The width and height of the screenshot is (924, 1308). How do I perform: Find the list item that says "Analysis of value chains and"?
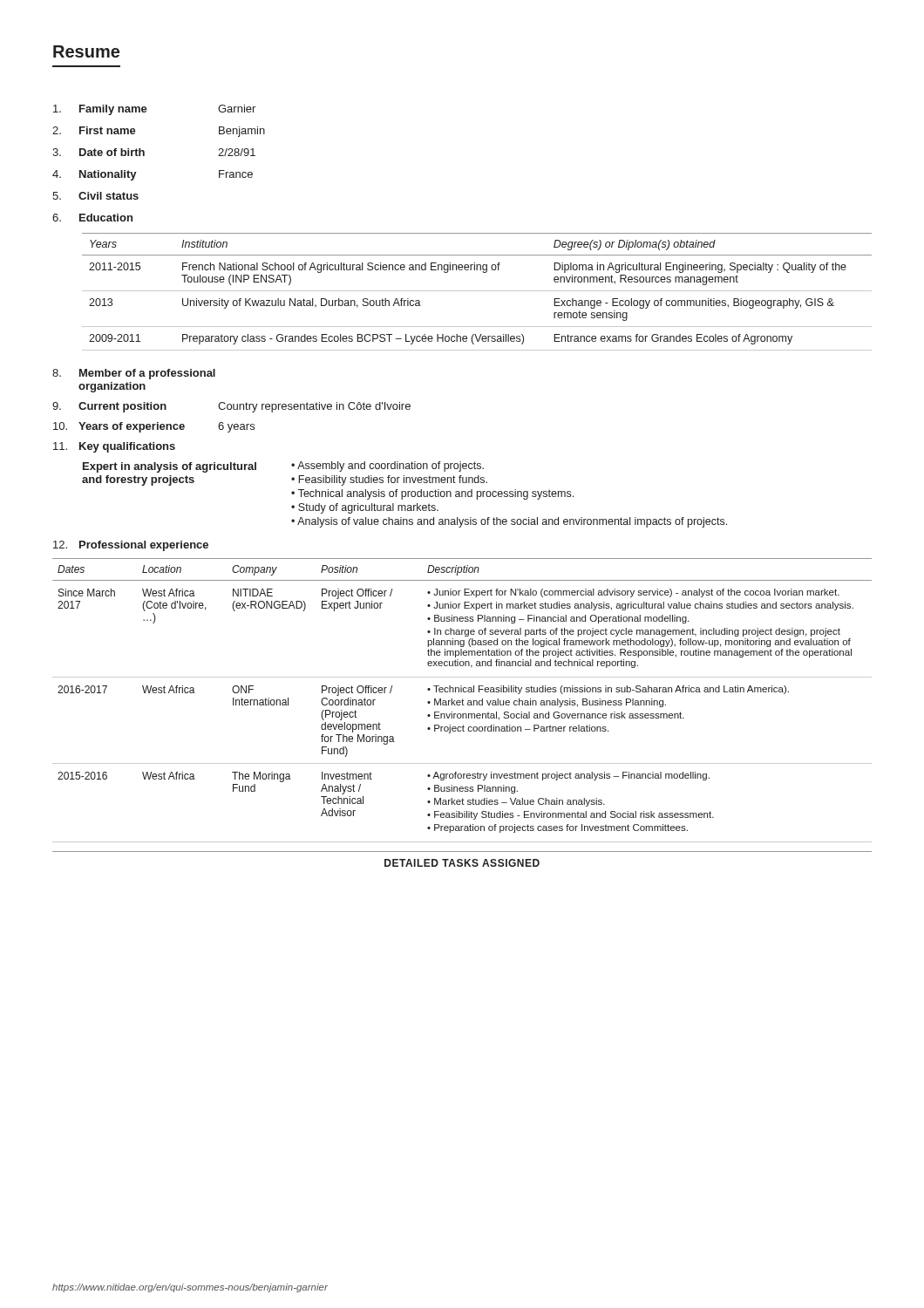pos(513,521)
